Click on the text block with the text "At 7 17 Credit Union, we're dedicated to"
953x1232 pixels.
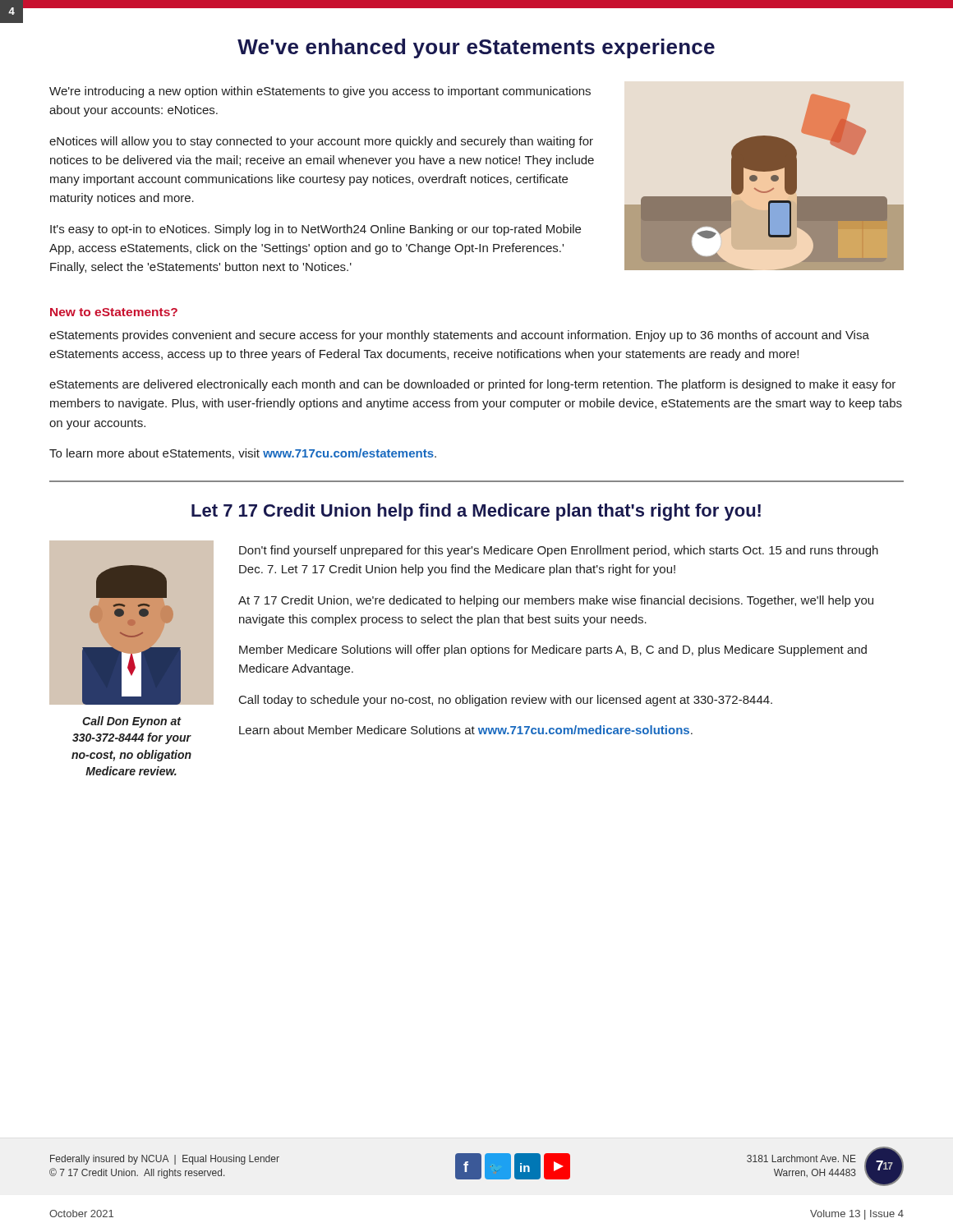click(x=556, y=609)
